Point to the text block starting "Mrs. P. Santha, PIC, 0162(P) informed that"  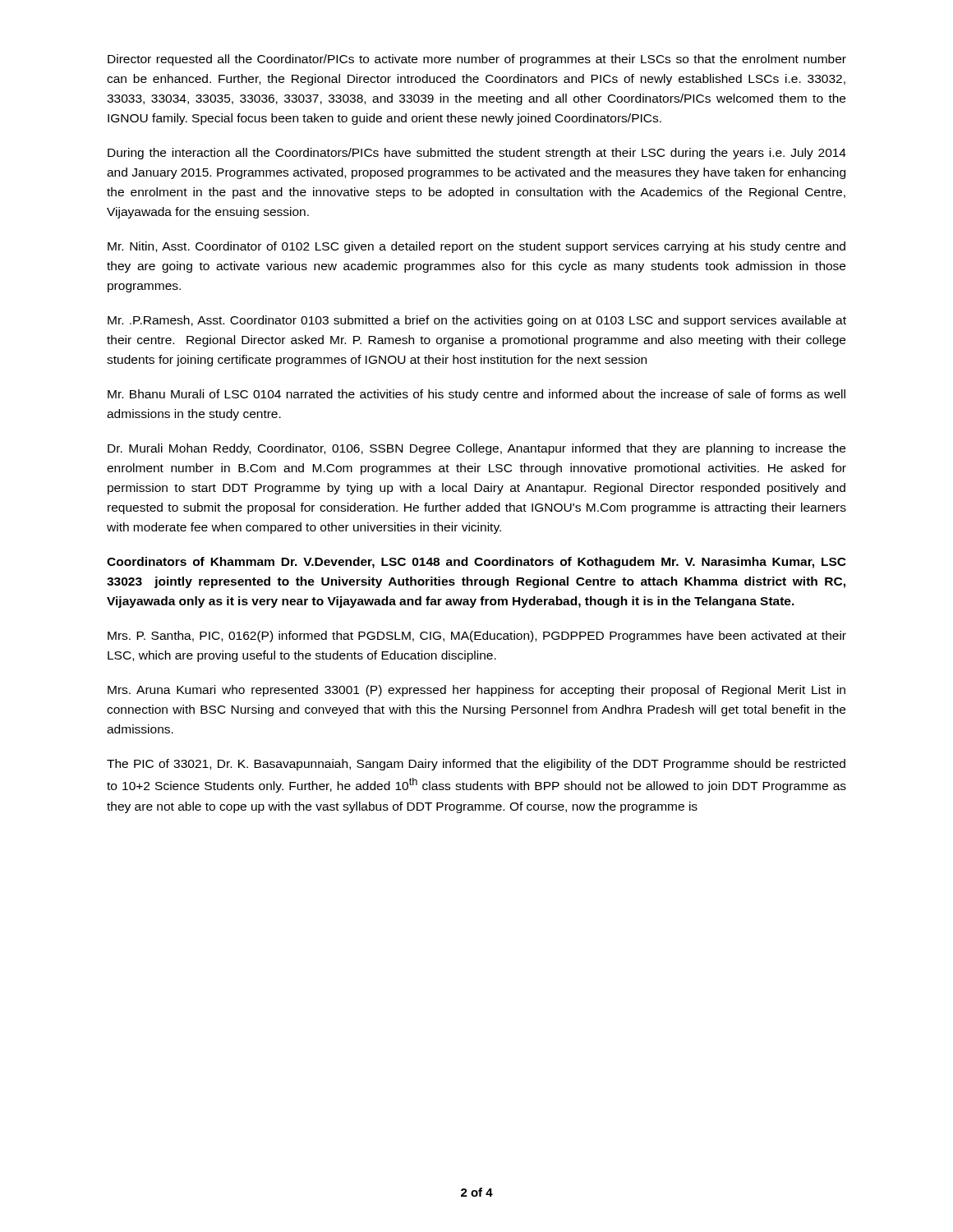(476, 645)
